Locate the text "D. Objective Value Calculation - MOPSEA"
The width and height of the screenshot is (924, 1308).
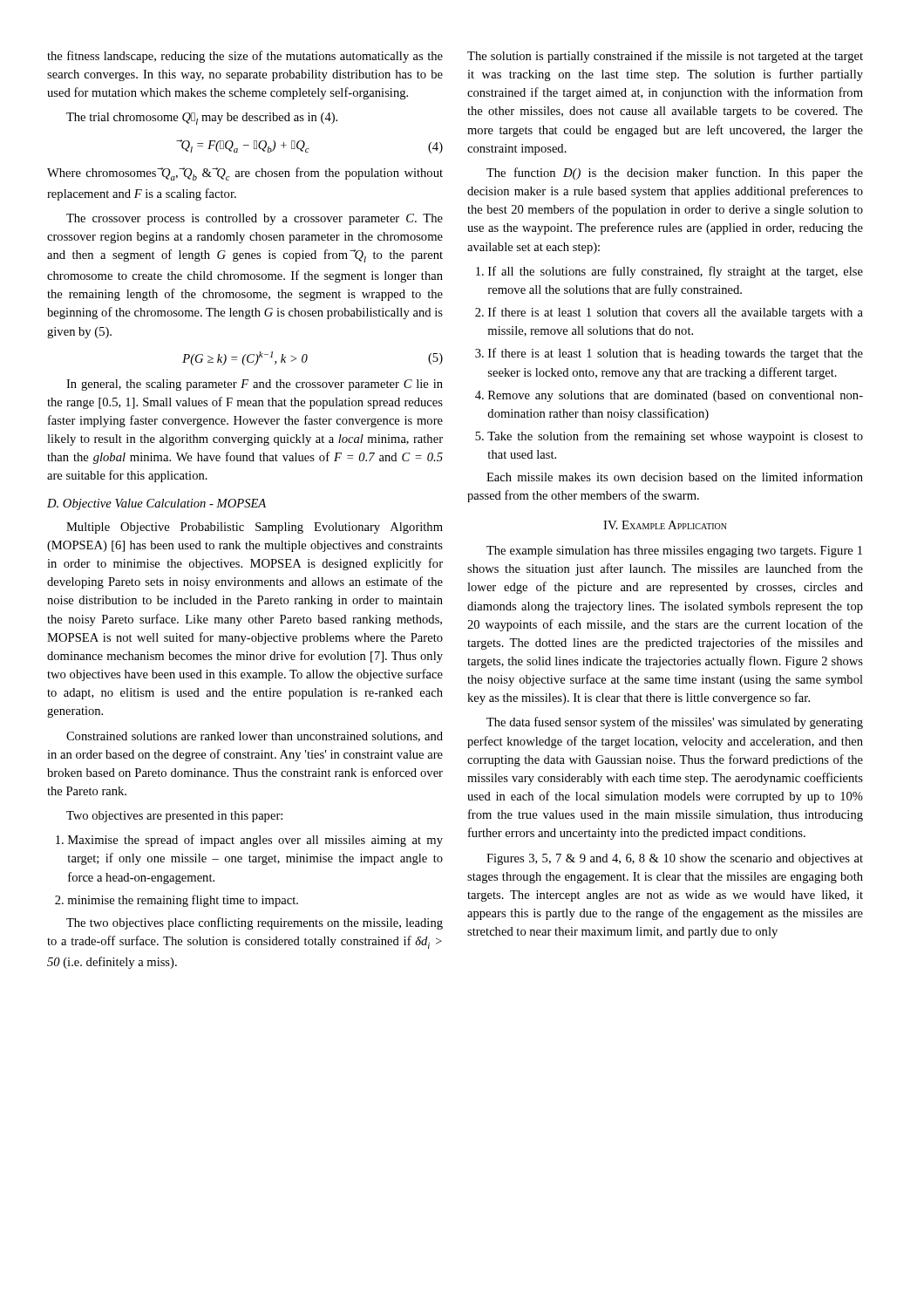click(245, 503)
